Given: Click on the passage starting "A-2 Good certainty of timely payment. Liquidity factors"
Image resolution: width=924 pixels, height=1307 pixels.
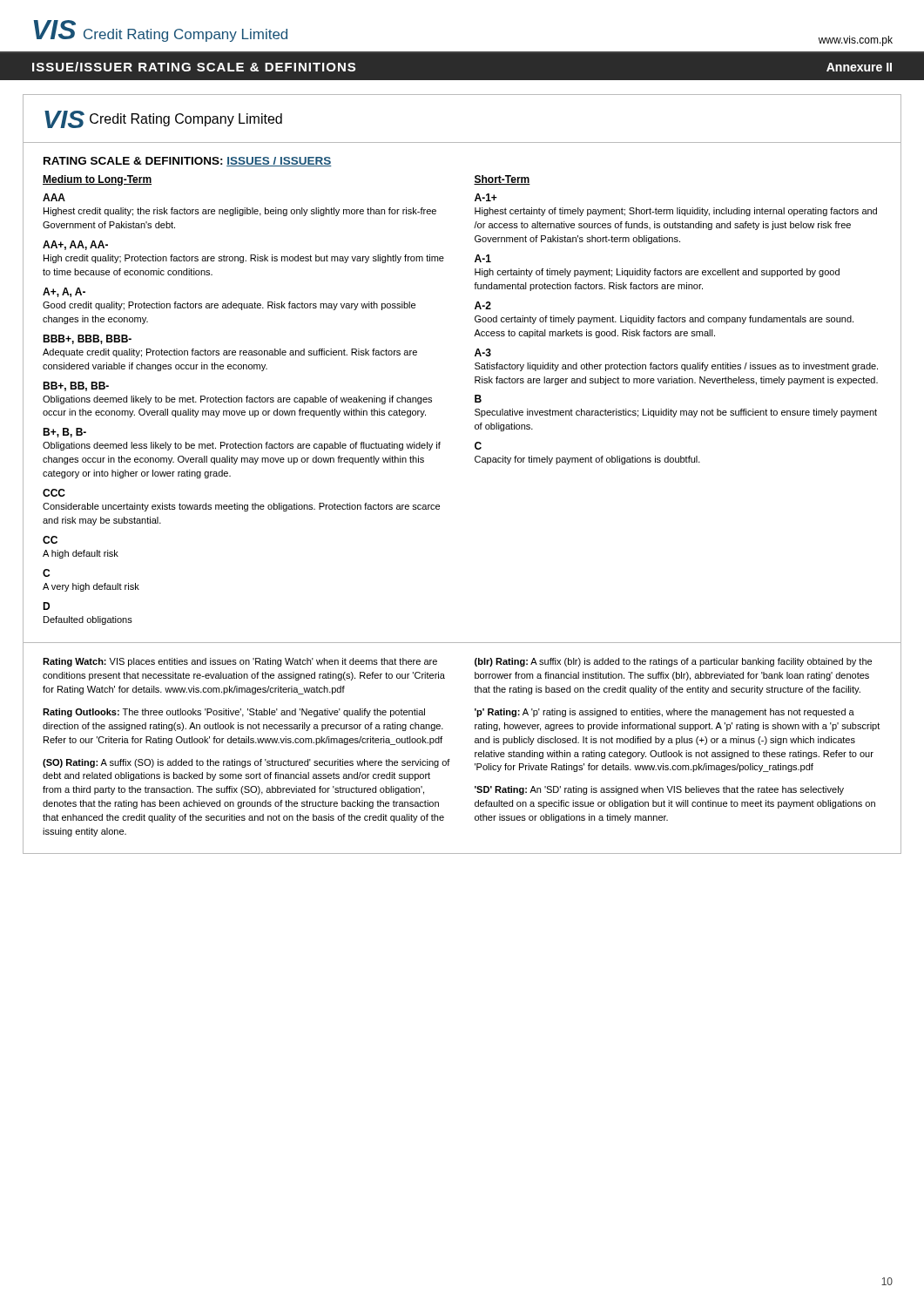Looking at the screenshot, I should click(x=678, y=320).
